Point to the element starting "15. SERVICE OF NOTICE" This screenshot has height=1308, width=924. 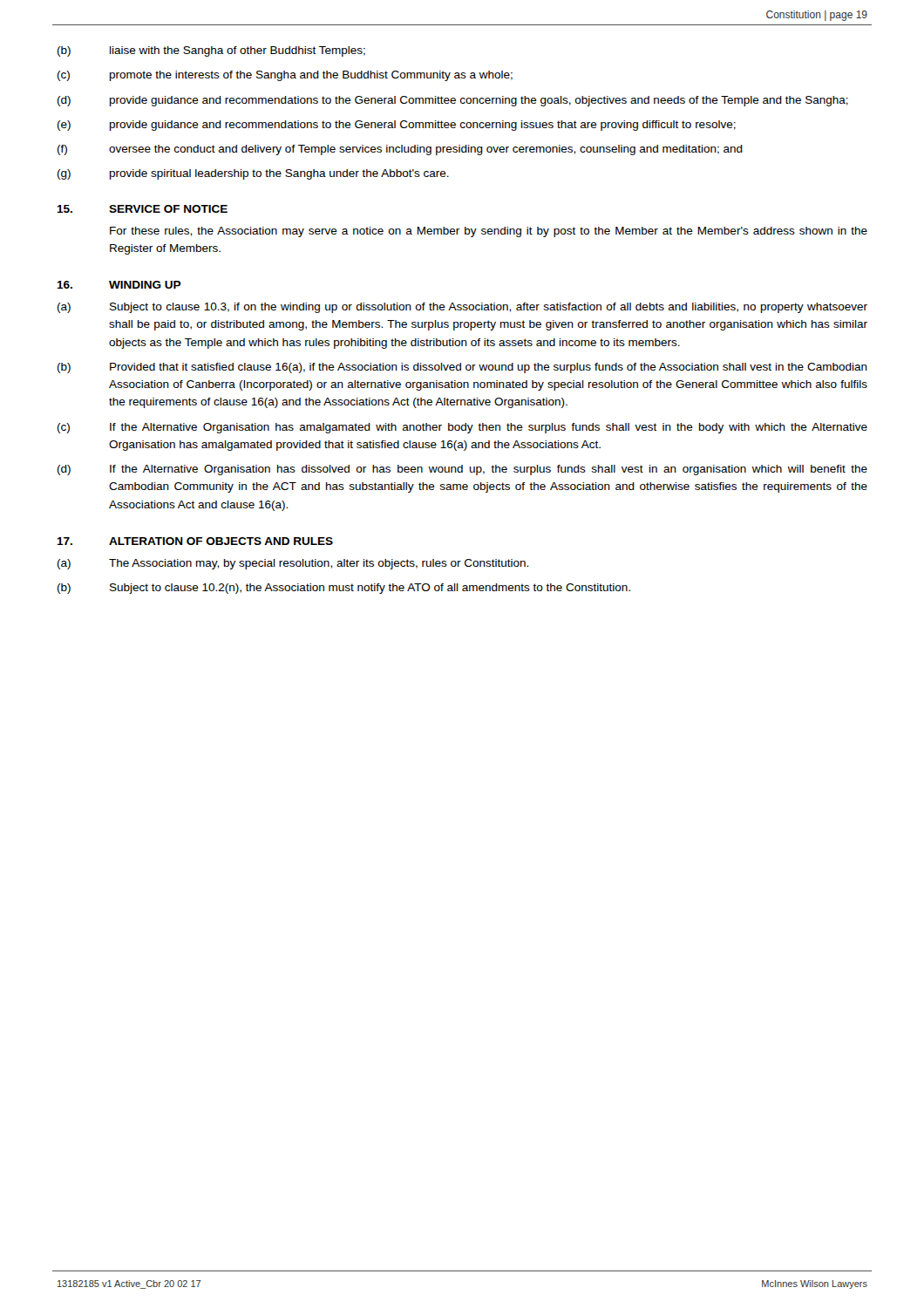(142, 208)
